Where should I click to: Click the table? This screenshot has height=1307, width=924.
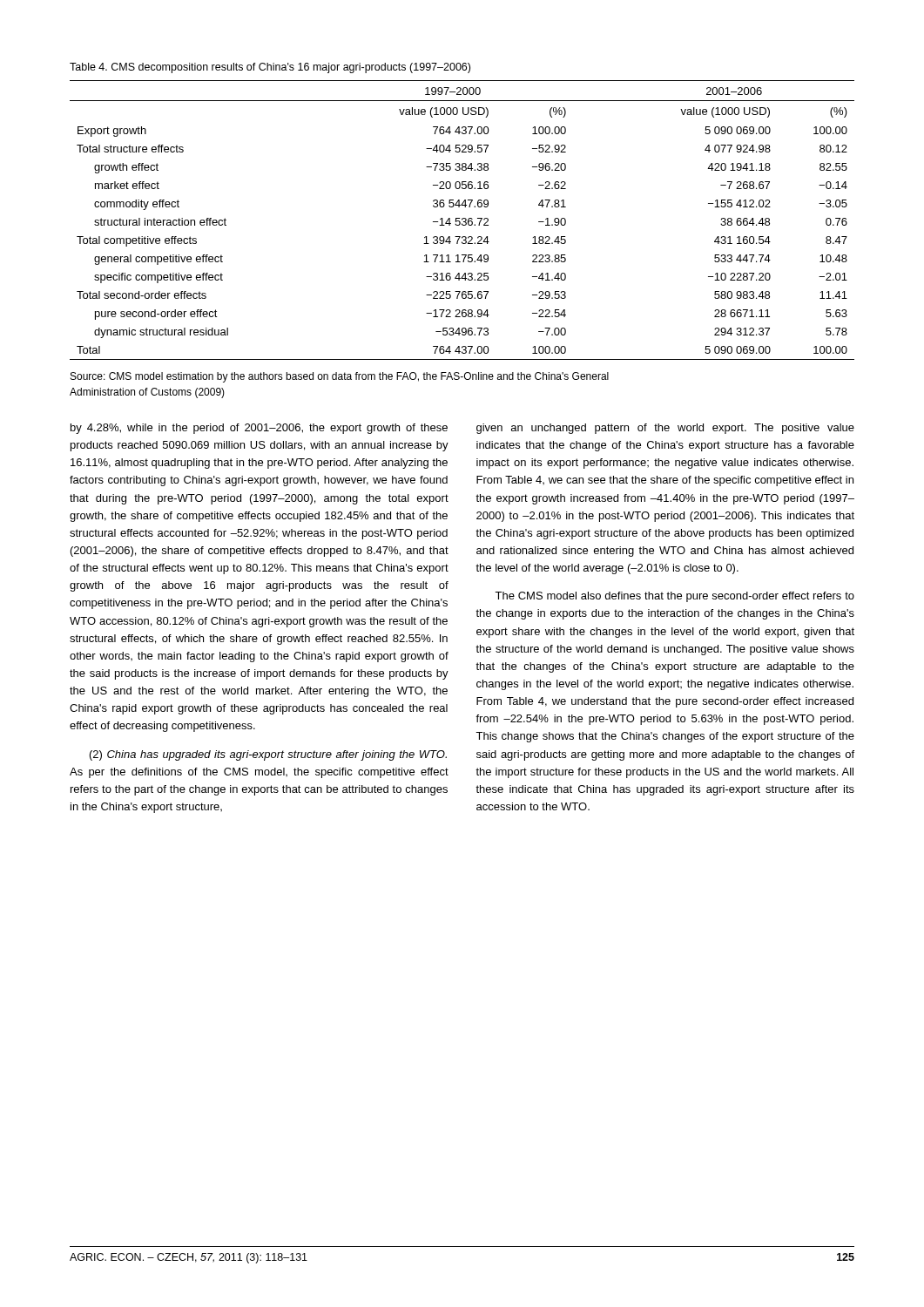click(462, 220)
